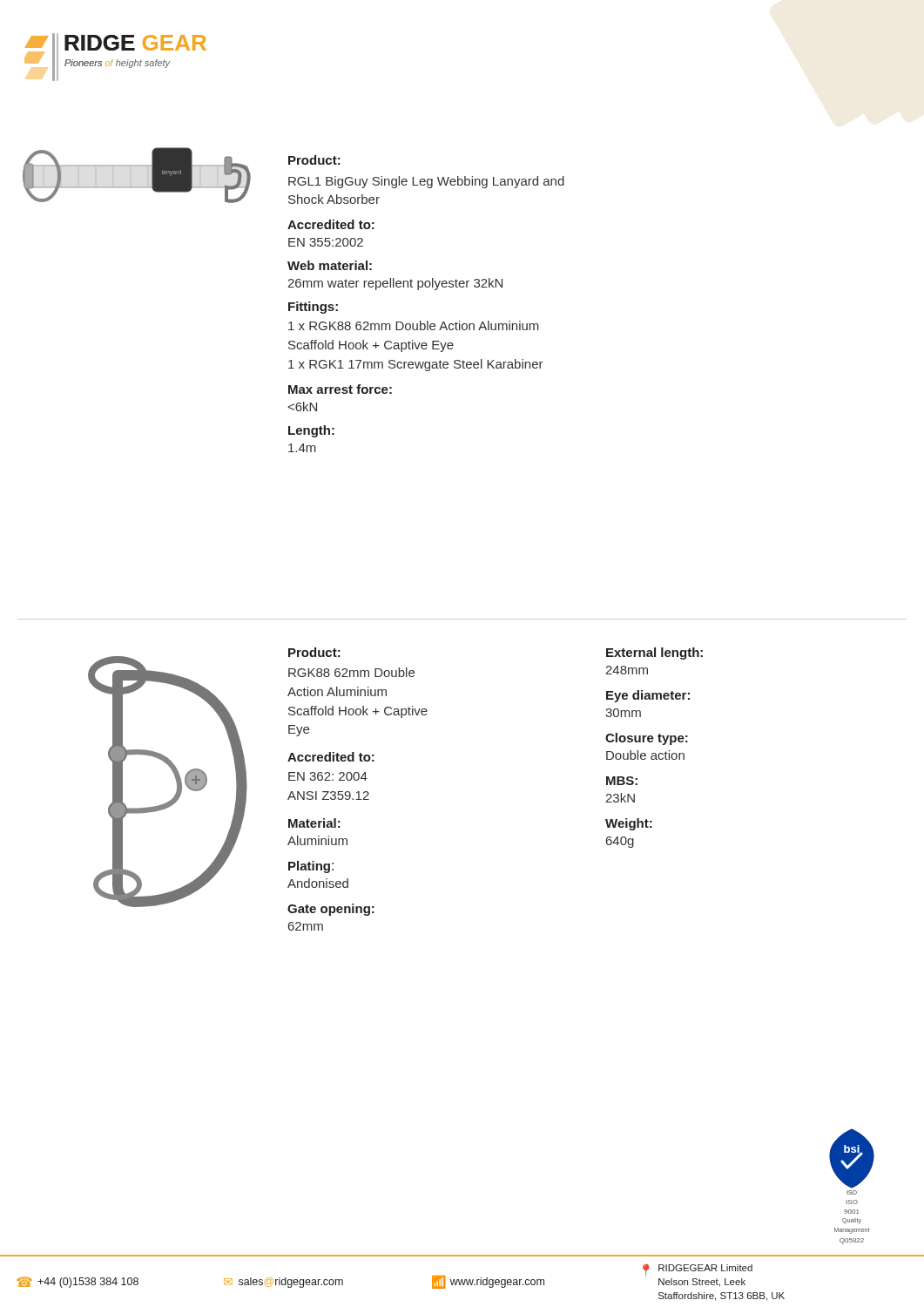This screenshot has height=1307, width=924.
Task: Locate the text containing "EN 355:2002"
Action: click(326, 242)
